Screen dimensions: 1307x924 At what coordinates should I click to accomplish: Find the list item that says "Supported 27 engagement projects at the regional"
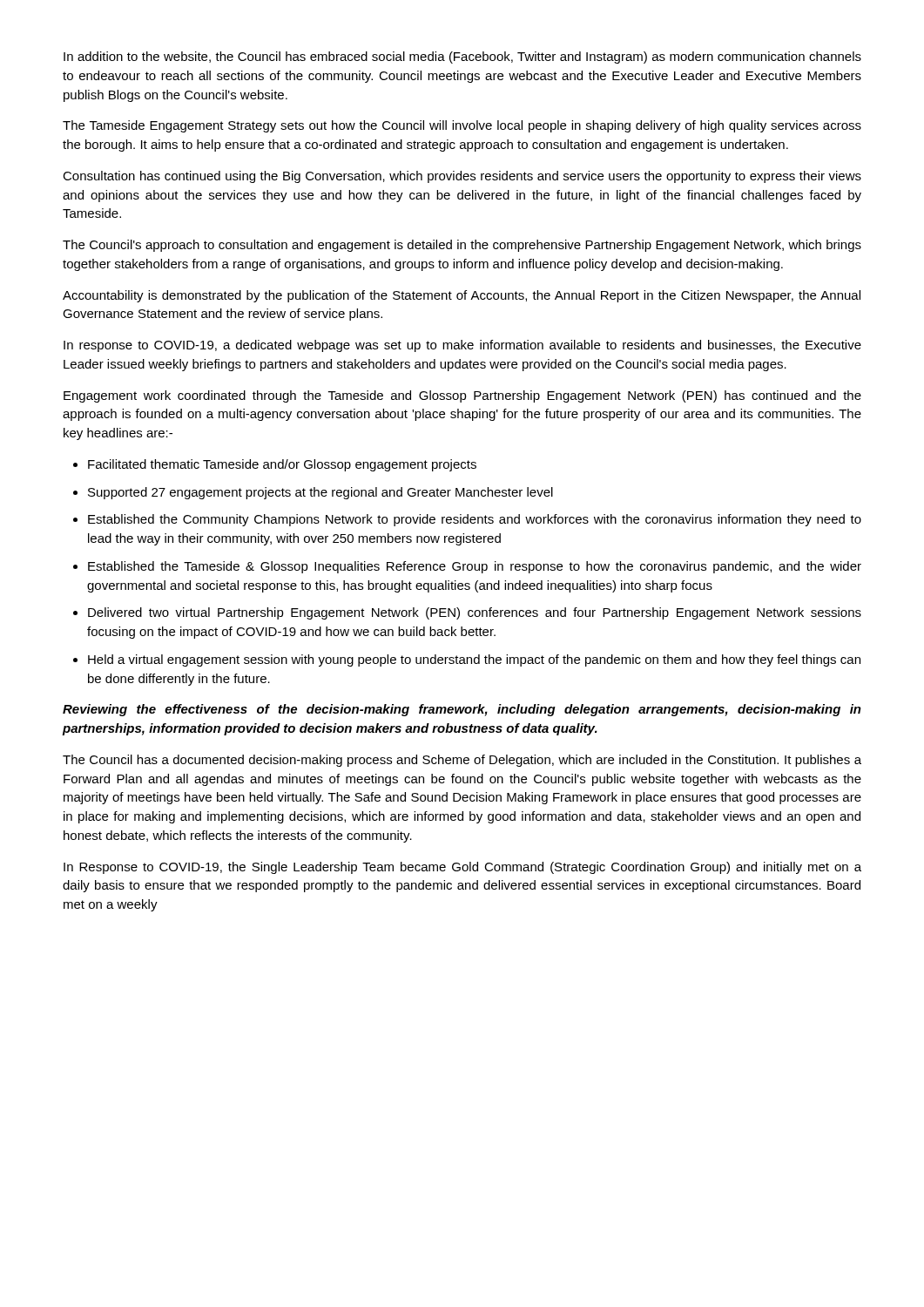click(x=462, y=492)
